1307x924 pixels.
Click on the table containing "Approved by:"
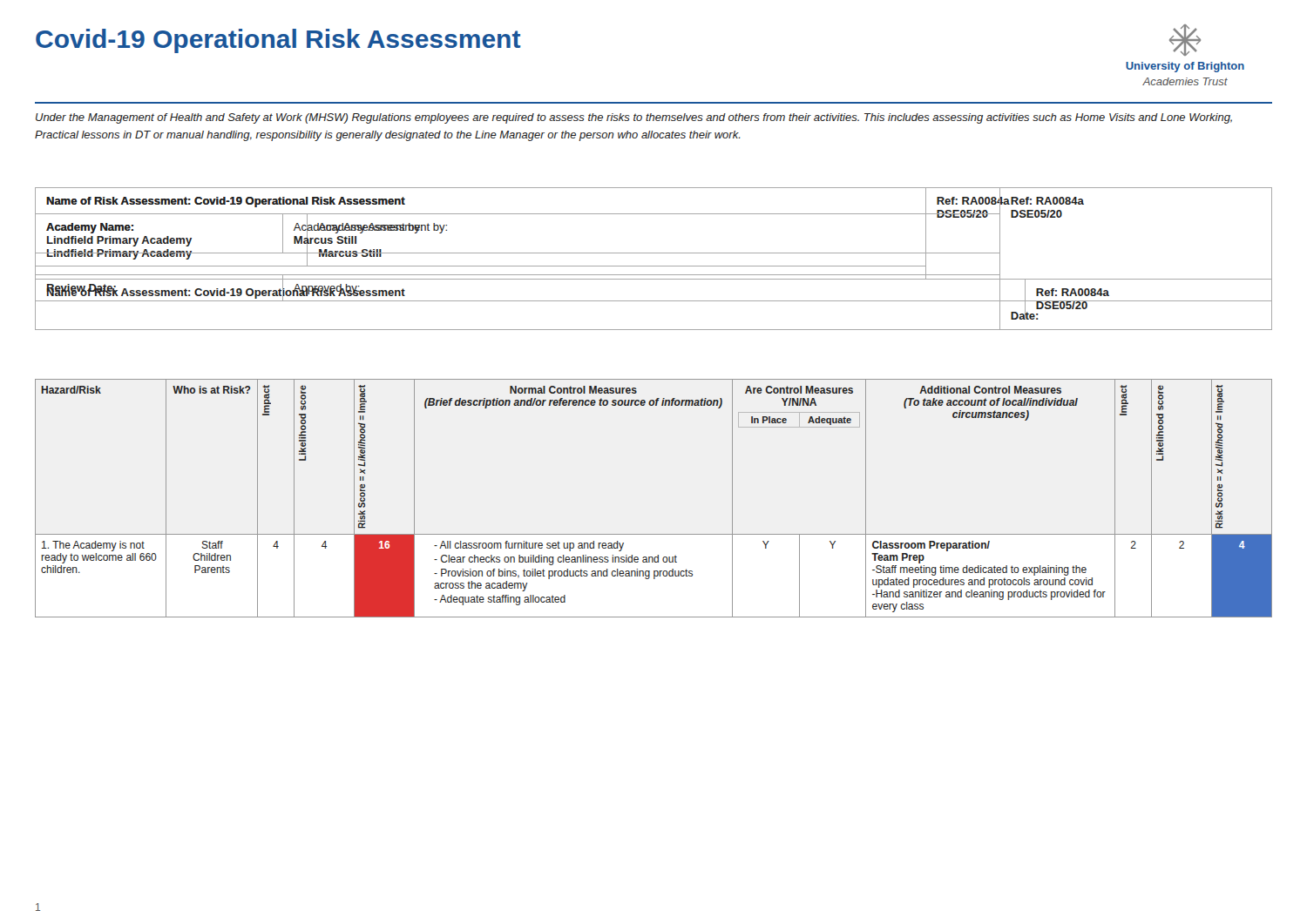(654, 259)
